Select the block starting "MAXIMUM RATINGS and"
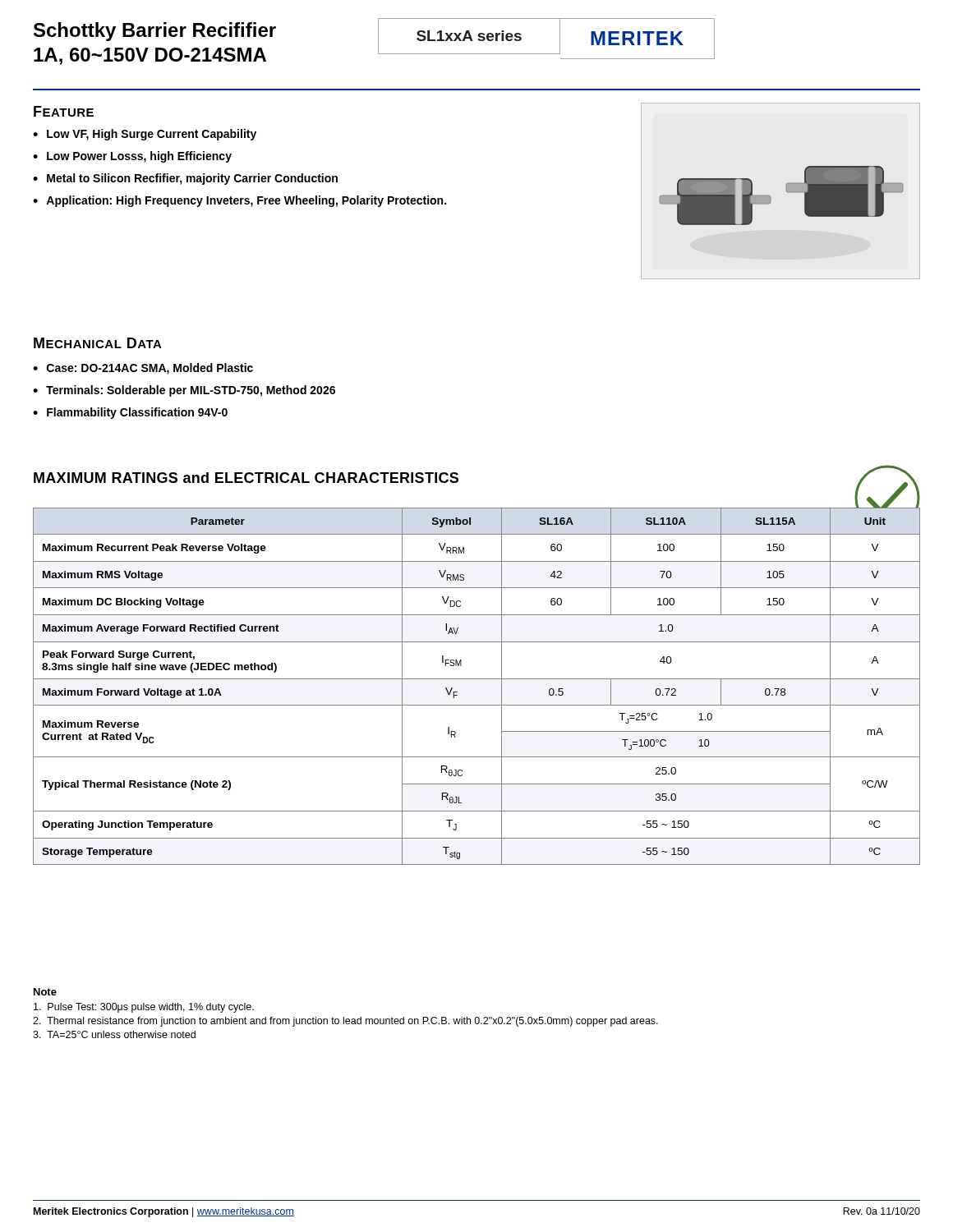The width and height of the screenshot is (953, 1232). pyautogui.click(x=246, y=478)
